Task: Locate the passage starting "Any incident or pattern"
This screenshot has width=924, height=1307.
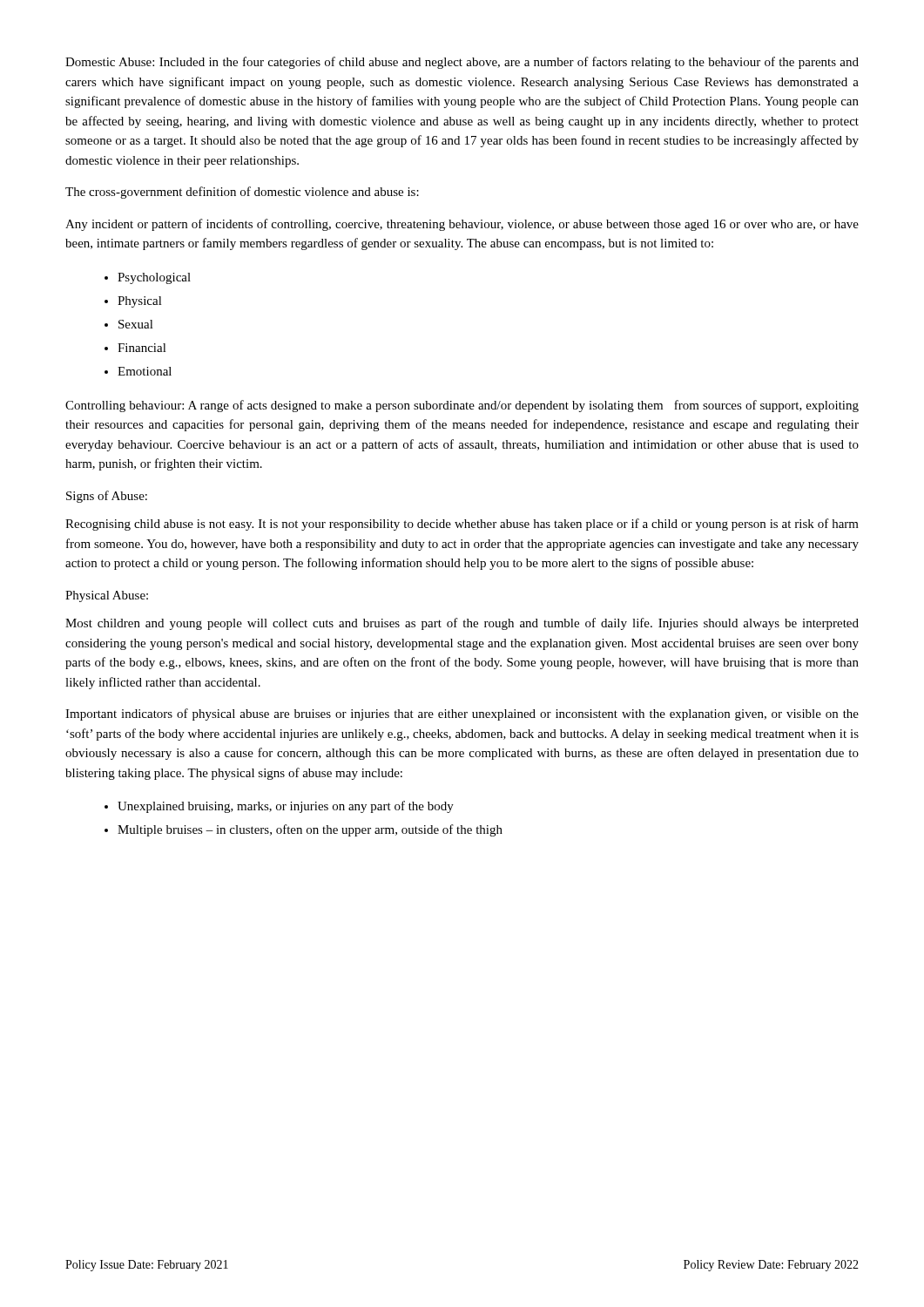Action: [x=462, y=233]
